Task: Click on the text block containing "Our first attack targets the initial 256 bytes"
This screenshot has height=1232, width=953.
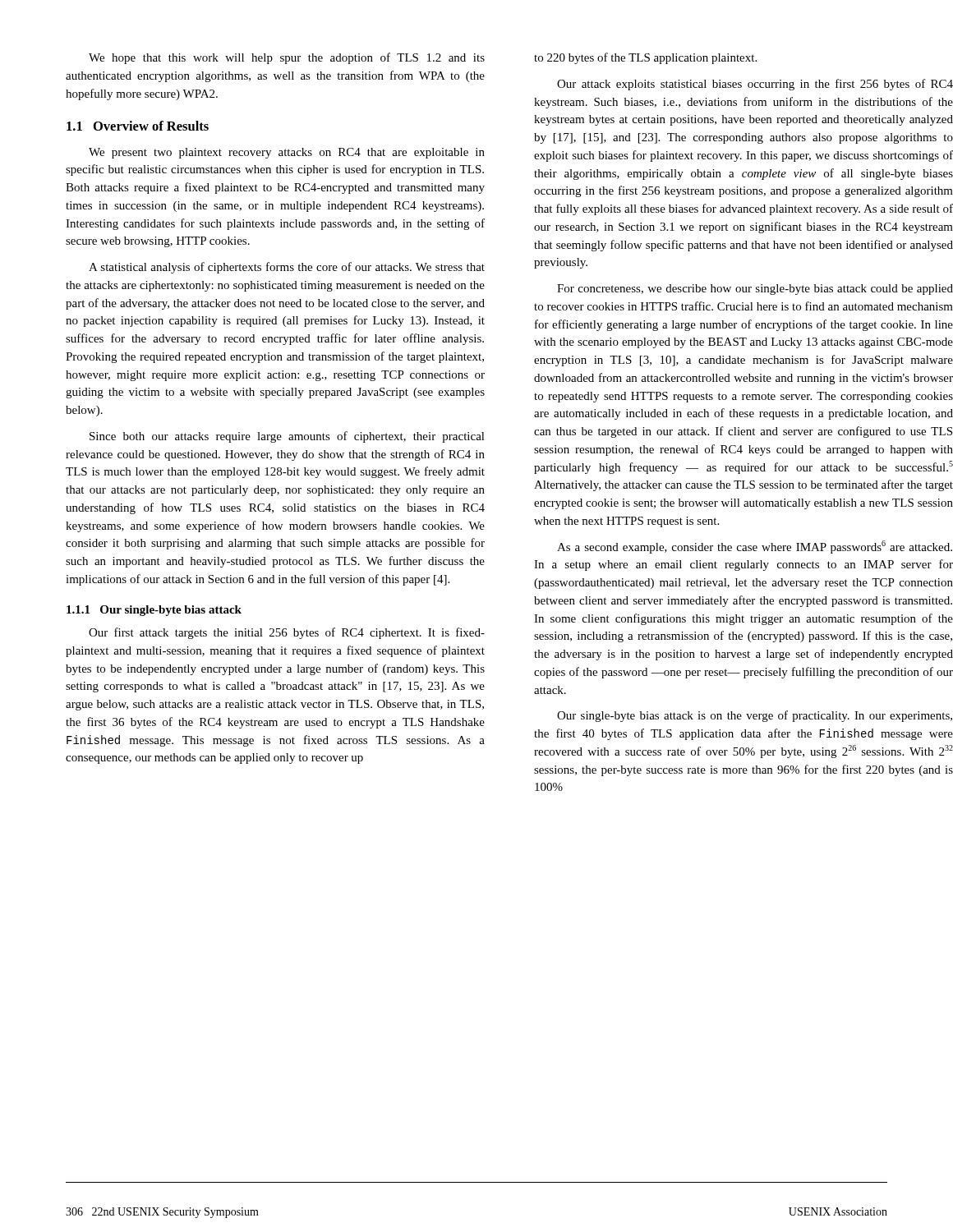Action: (x=275, y=696)
